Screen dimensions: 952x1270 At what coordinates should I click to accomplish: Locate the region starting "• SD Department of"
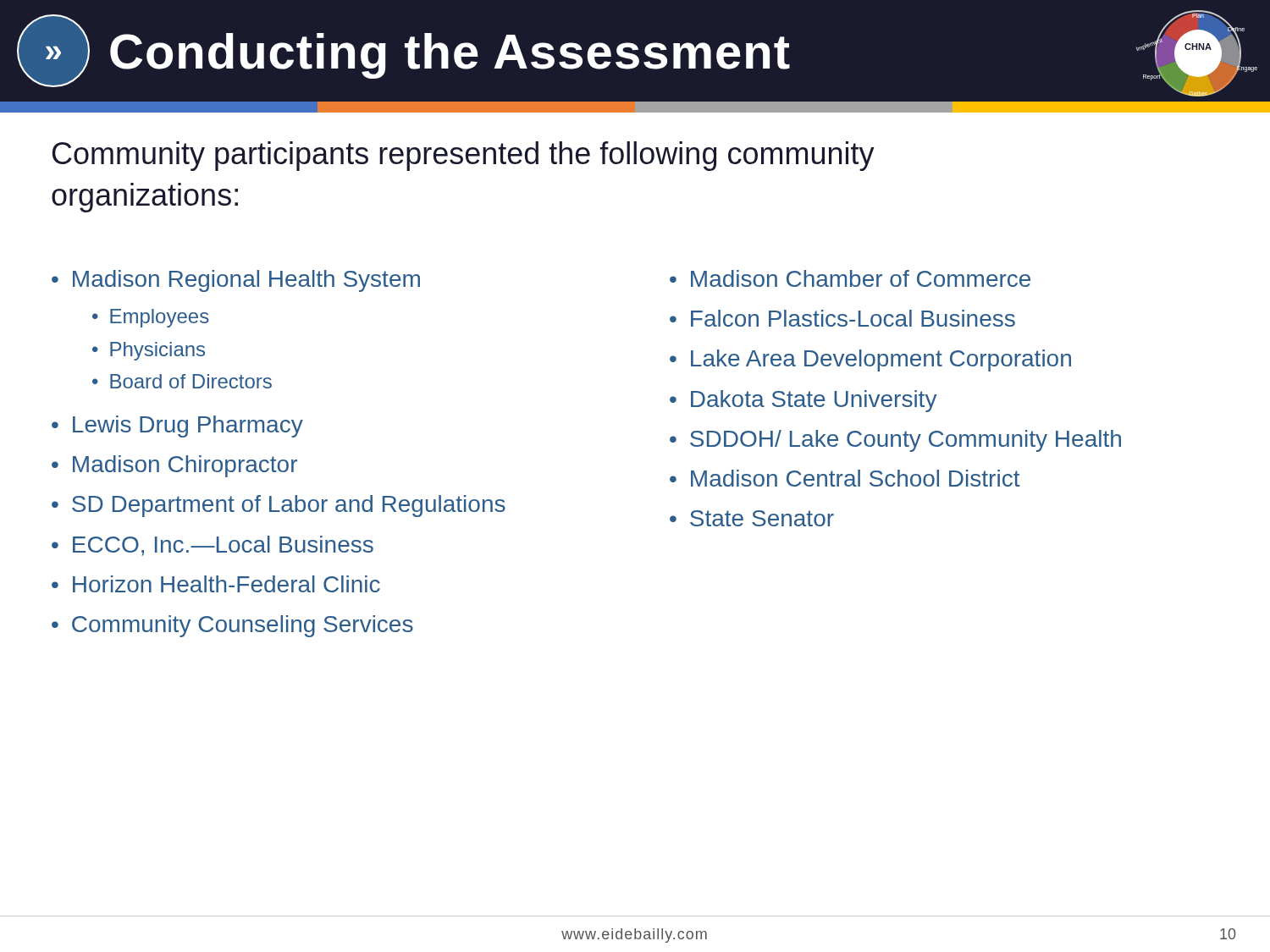[278, 504]
